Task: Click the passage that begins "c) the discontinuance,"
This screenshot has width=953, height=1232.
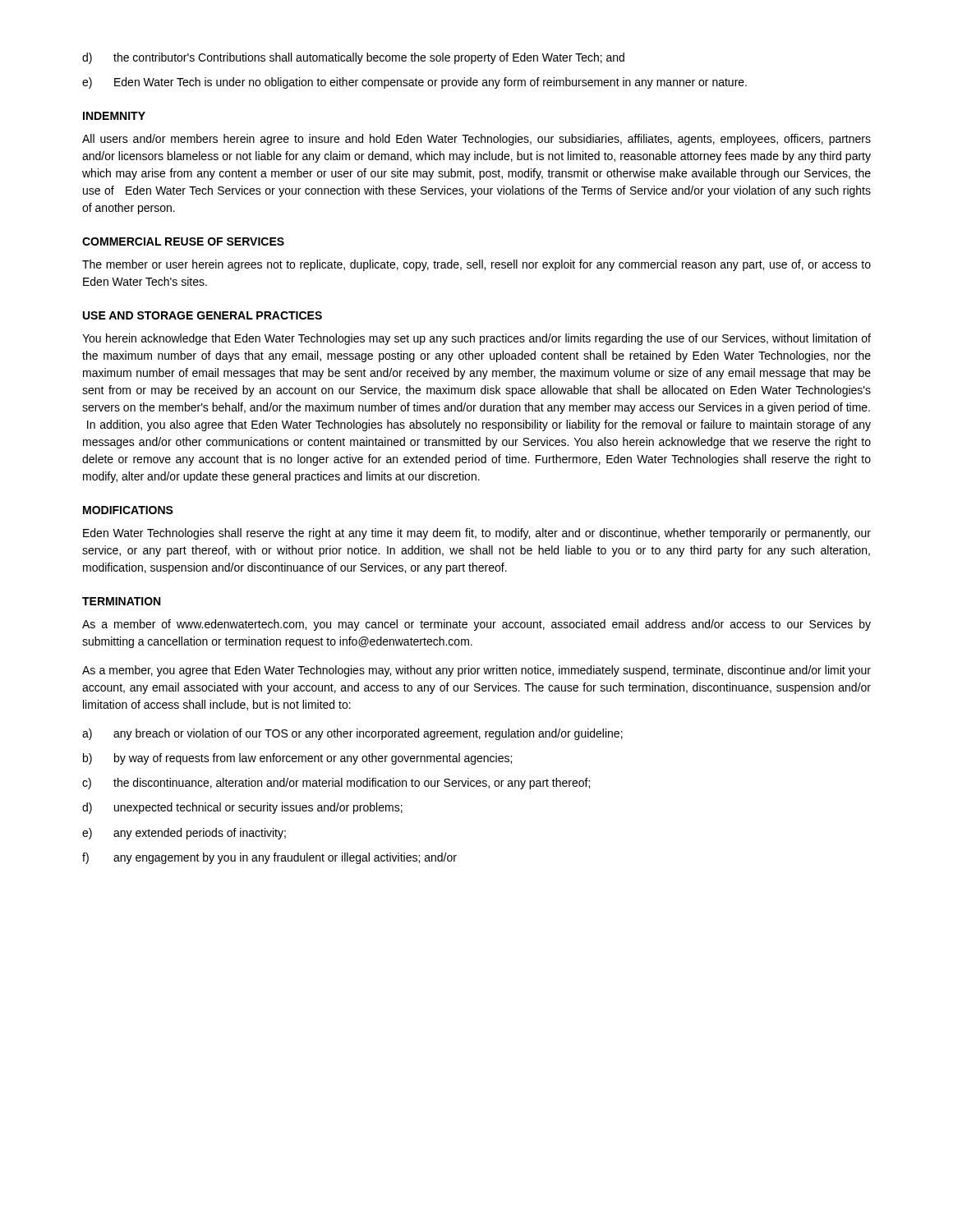Action: (337, 783)
